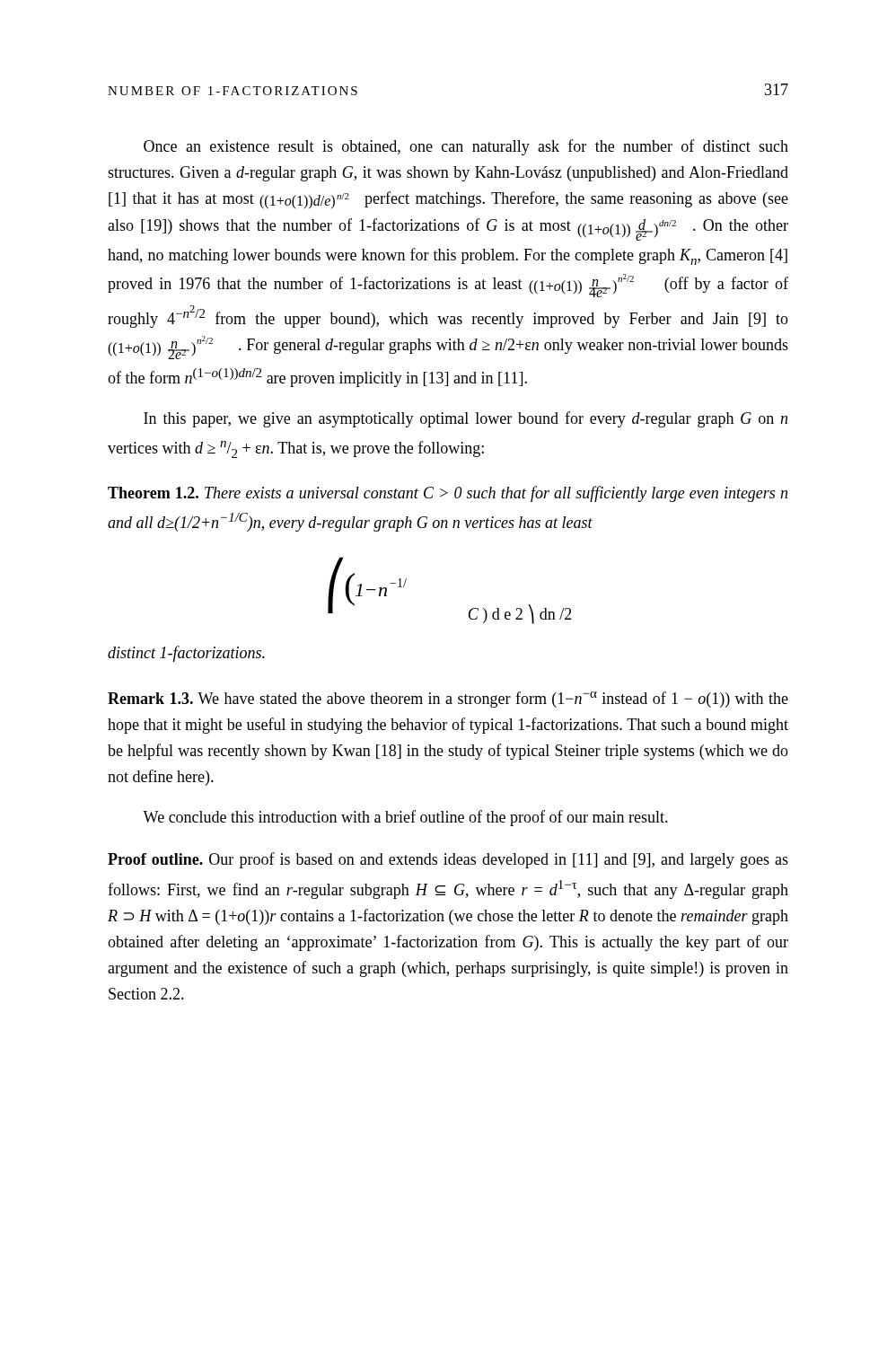Point to the block beginning "In this paper, we give an asymptotically optimal"
This screenshot has height=1347, width=896.
pos(448,435)
